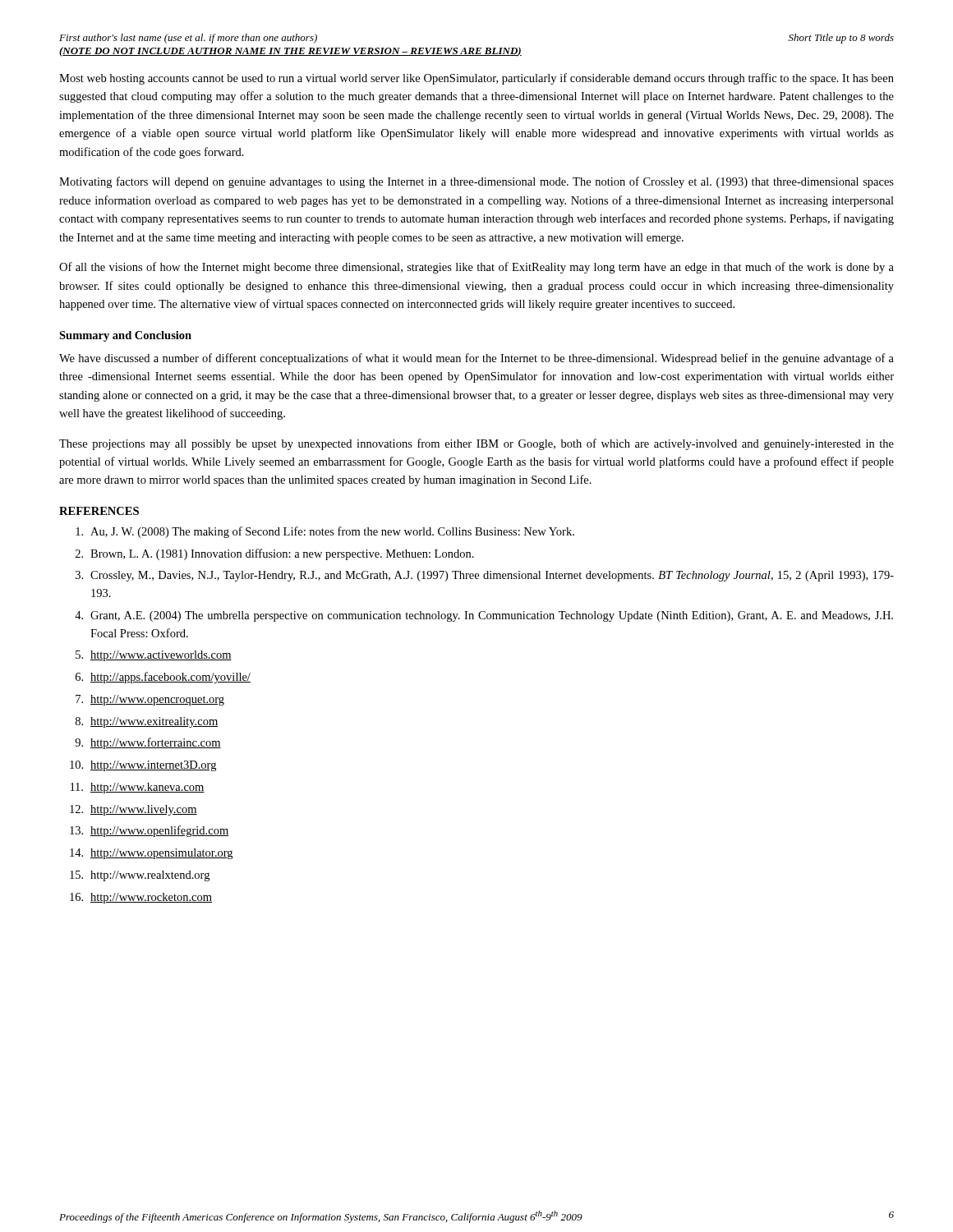Viewport: 953px width, 1232px height.
Task: Locate the list item with the text "10. http://www.internet3D.org"
Action: pos(143,766)
